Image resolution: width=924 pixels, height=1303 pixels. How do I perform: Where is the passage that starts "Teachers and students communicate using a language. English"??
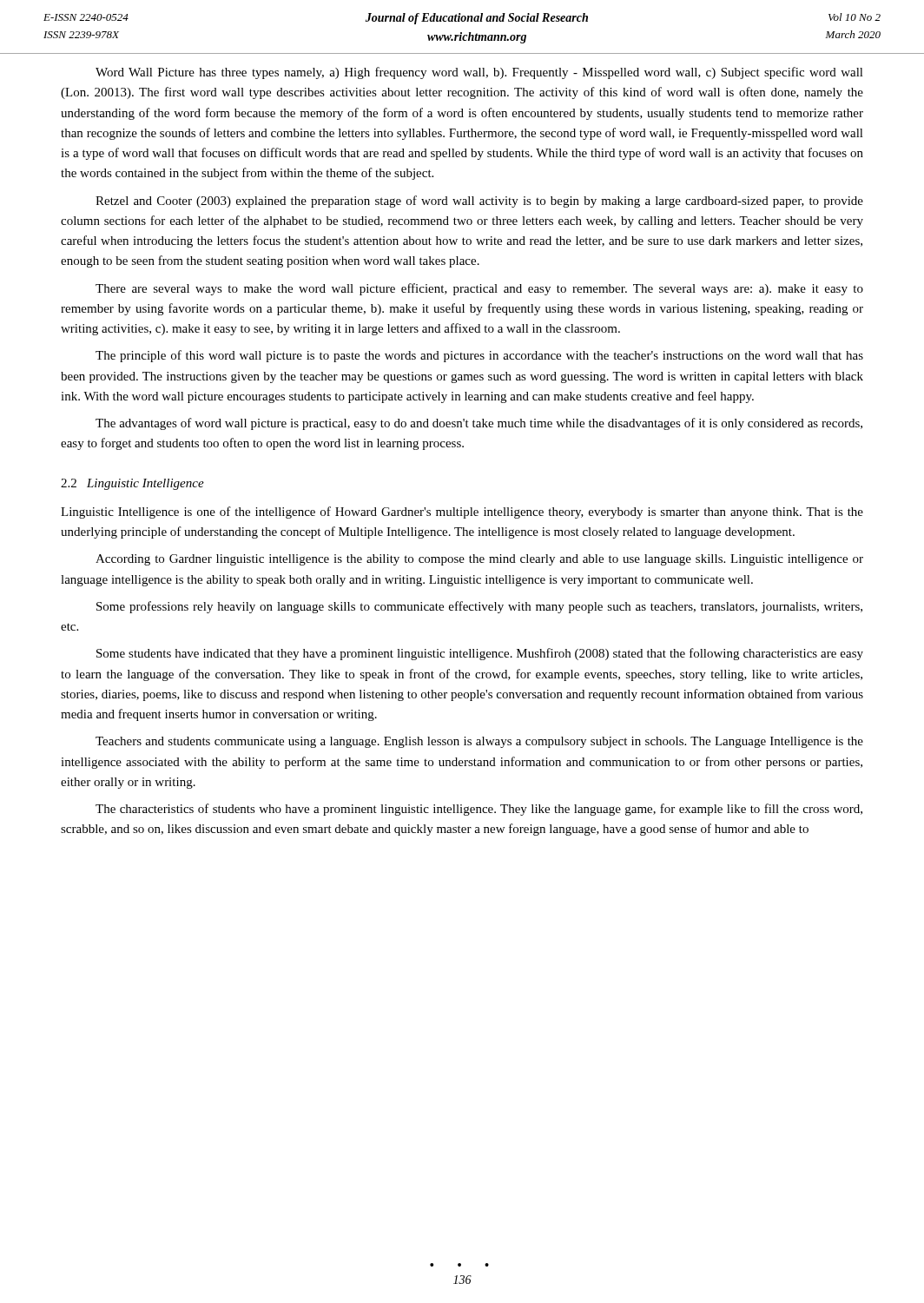point(462,762)
